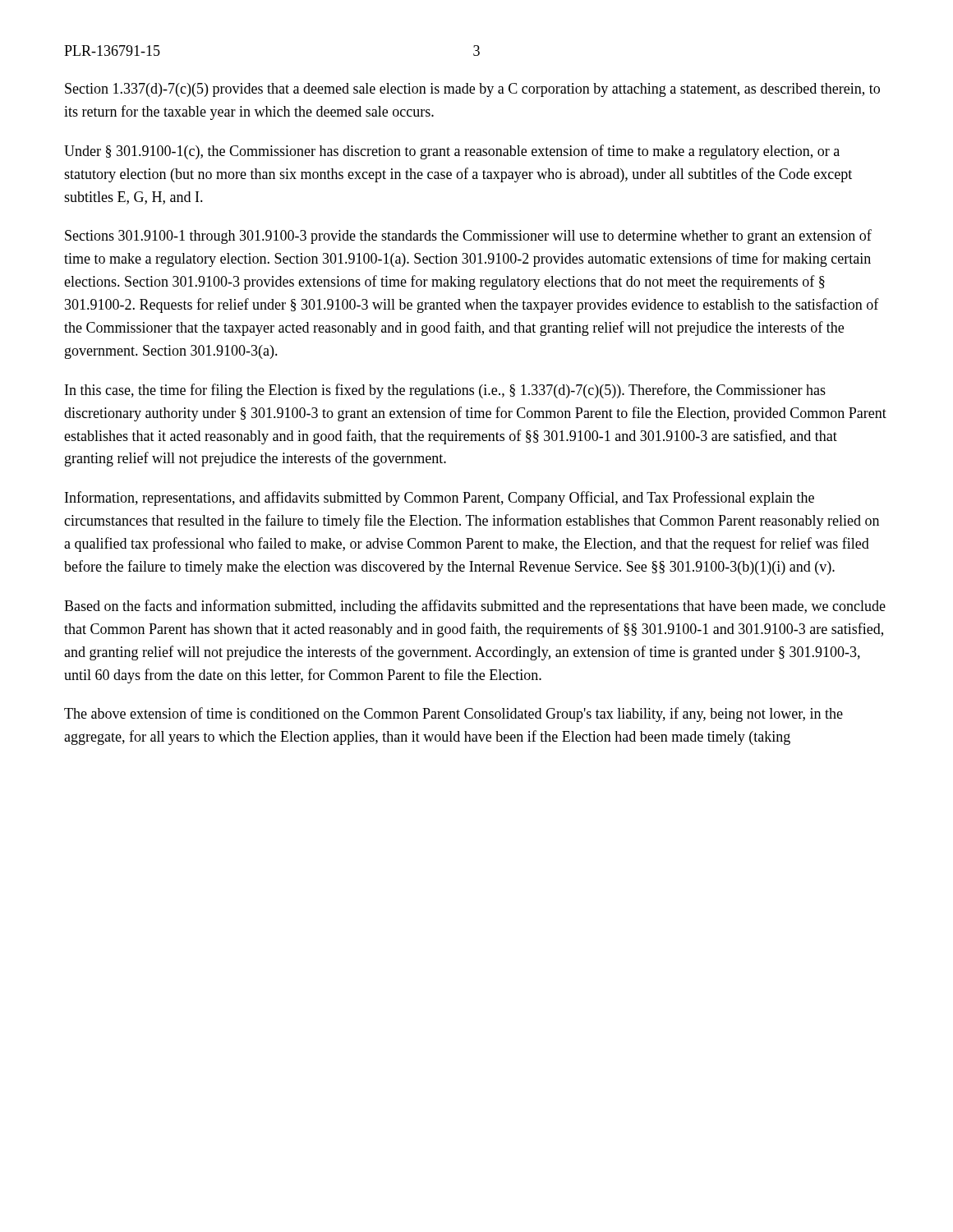Locate the text block with the text "Under § 301.9100-1(c), the Commissioner has"
The image size is (953, 1232).
click(458, 174)
